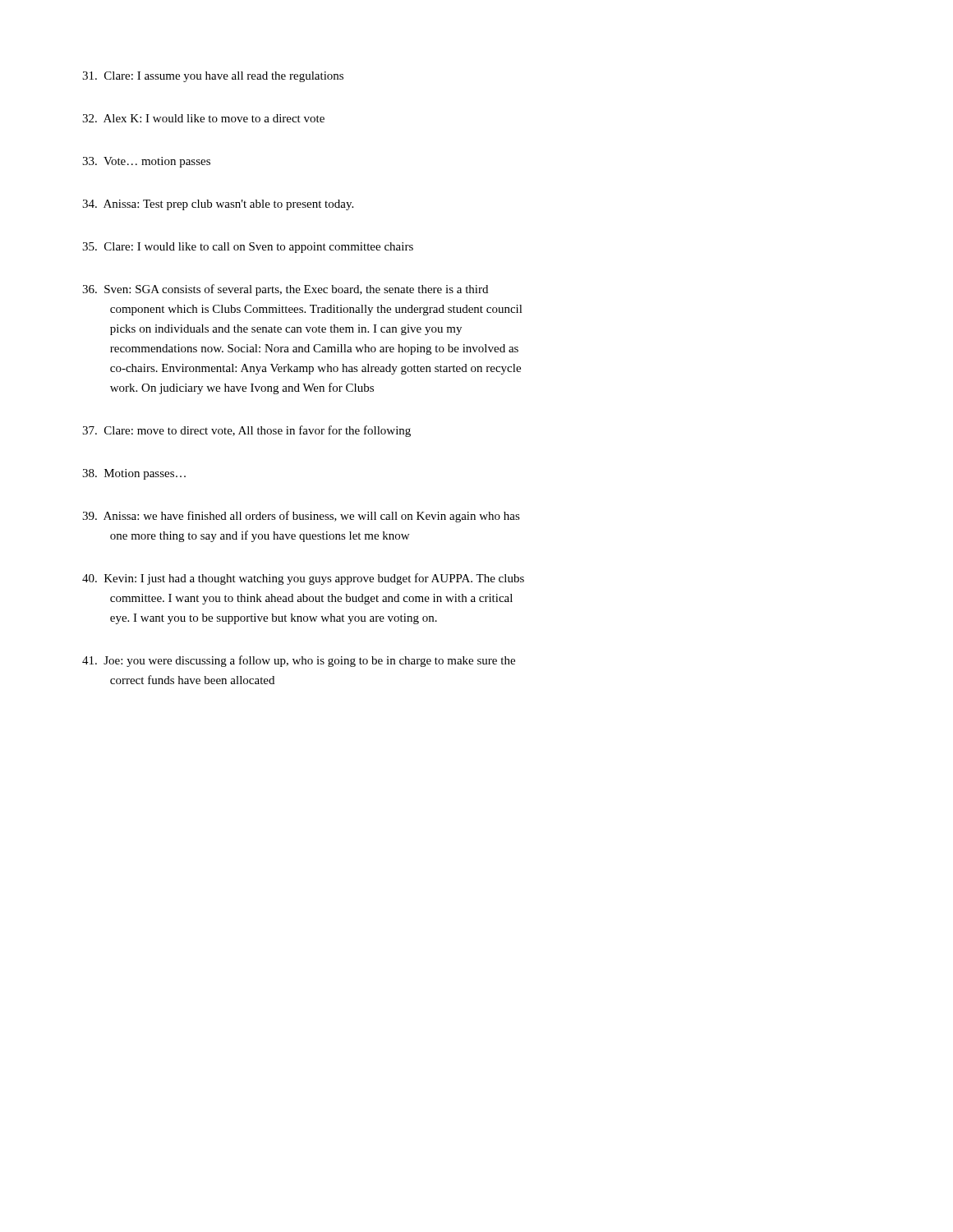Find the block on this page that starts "34. Anissa: Test"
953x1232 pixels.
click(218, 204)
